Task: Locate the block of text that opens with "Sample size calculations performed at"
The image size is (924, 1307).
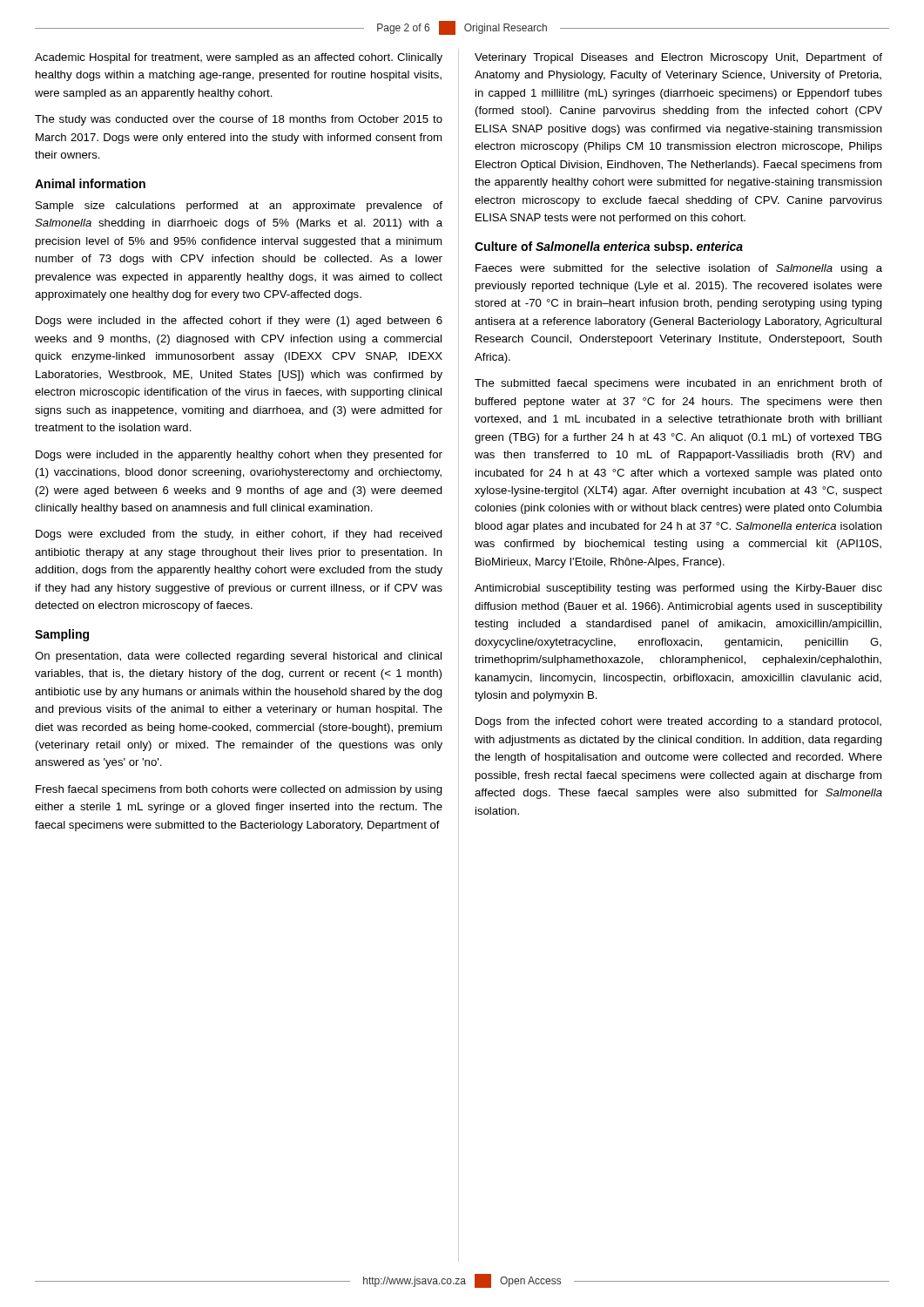Action: 239,250
